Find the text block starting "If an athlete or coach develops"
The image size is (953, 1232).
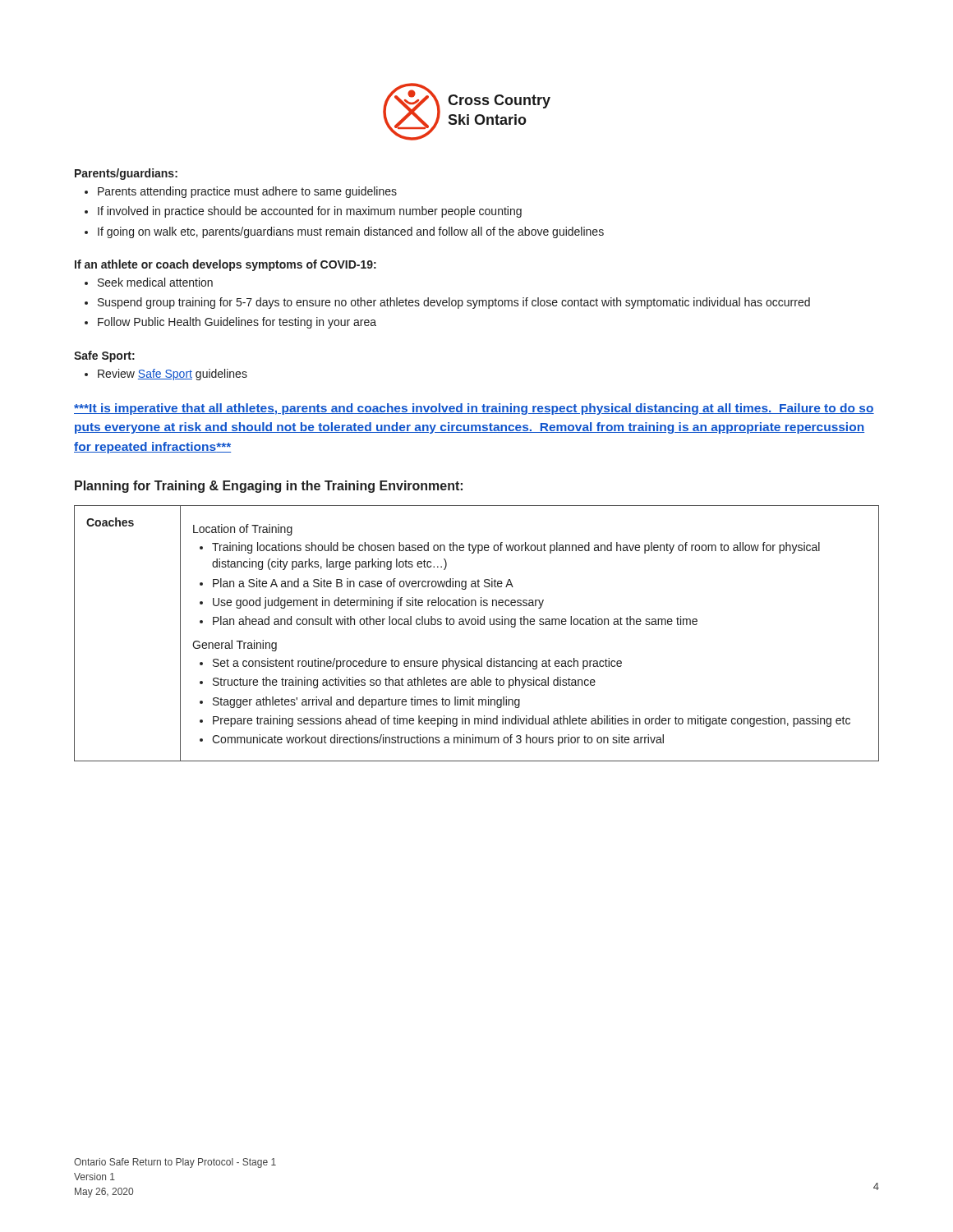pos(225,264)
